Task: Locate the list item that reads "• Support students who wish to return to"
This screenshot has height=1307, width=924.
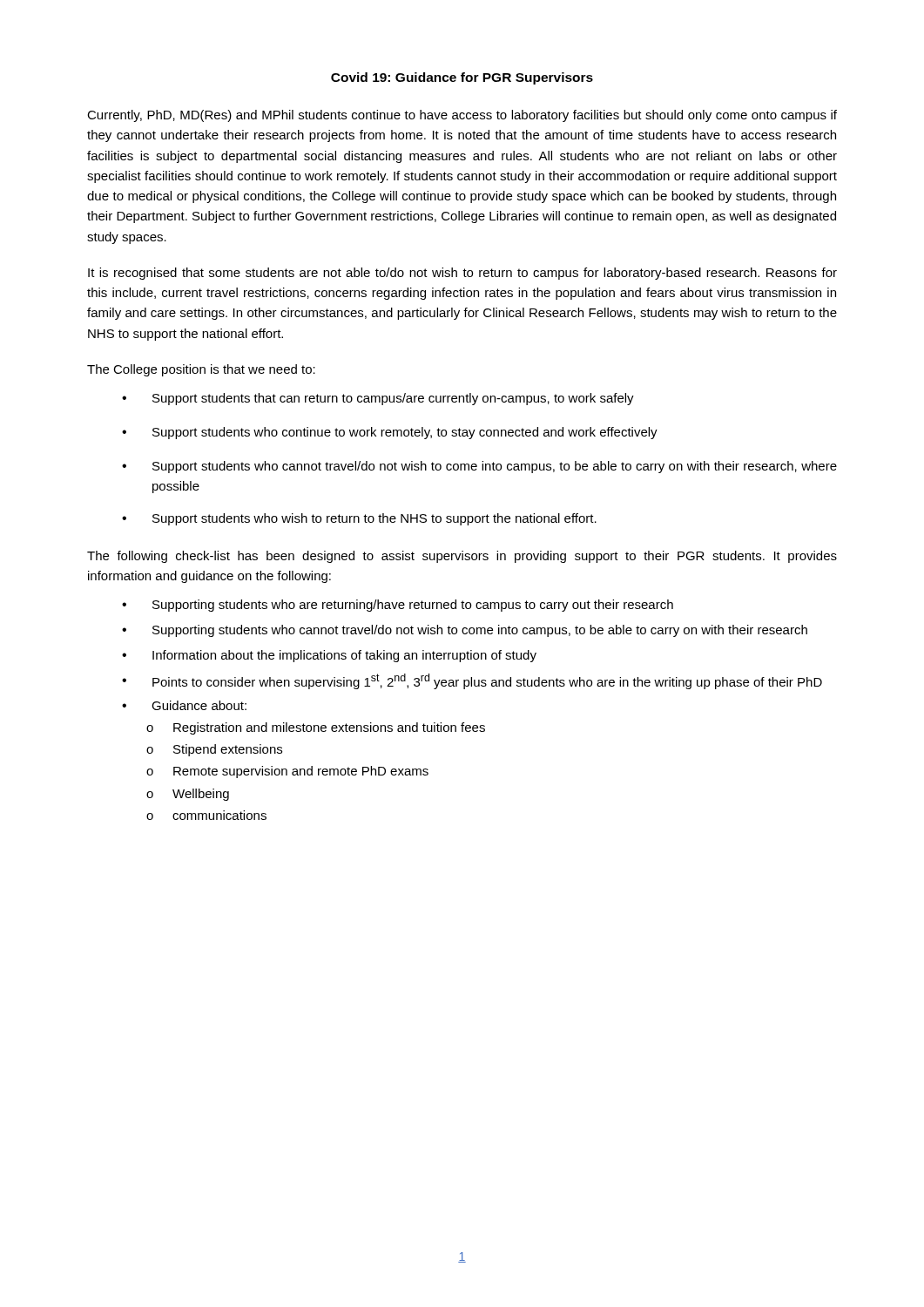Action: click(x=479, y=519)
